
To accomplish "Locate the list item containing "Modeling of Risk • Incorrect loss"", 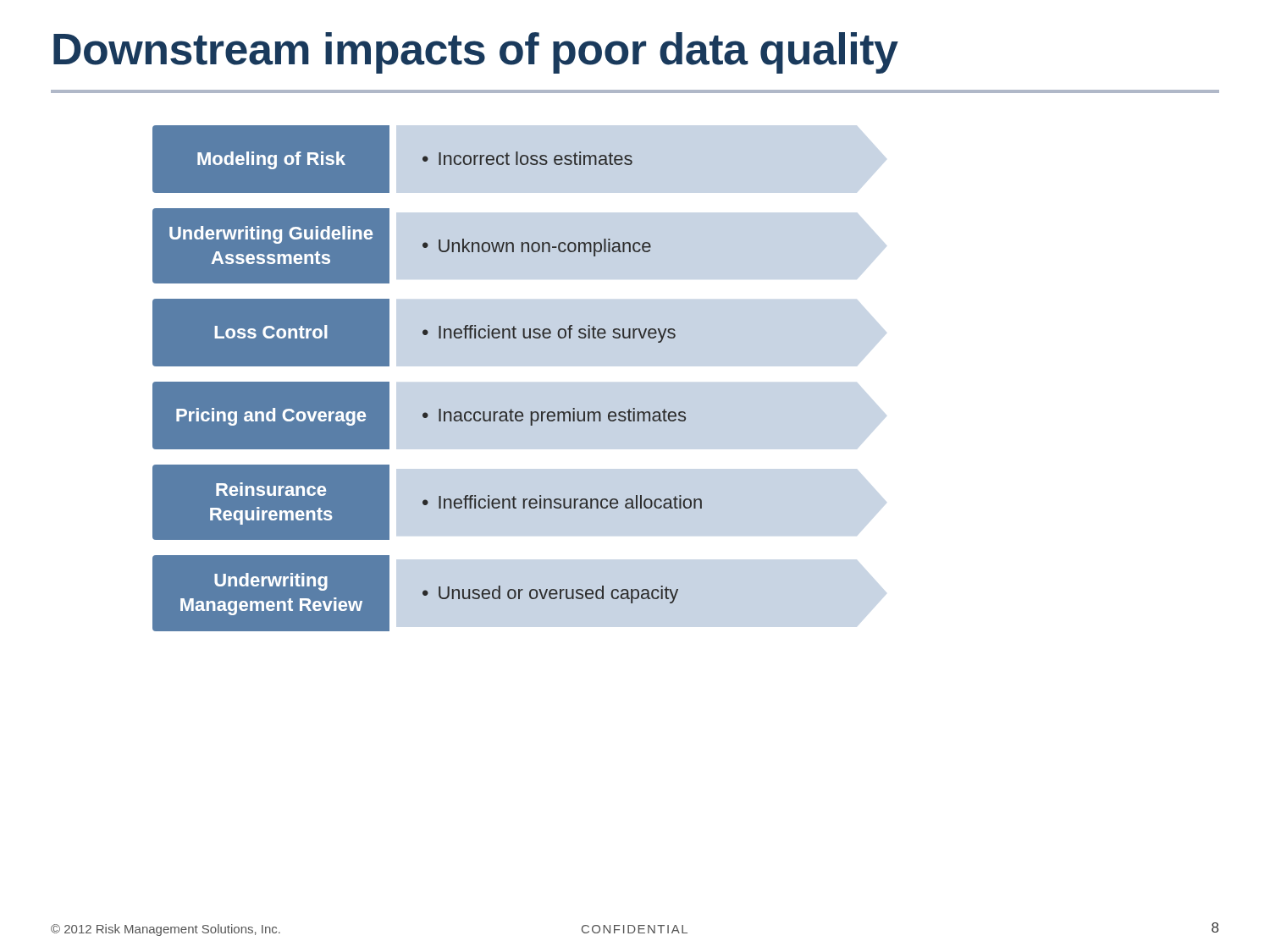I will [x=520, y=159].
